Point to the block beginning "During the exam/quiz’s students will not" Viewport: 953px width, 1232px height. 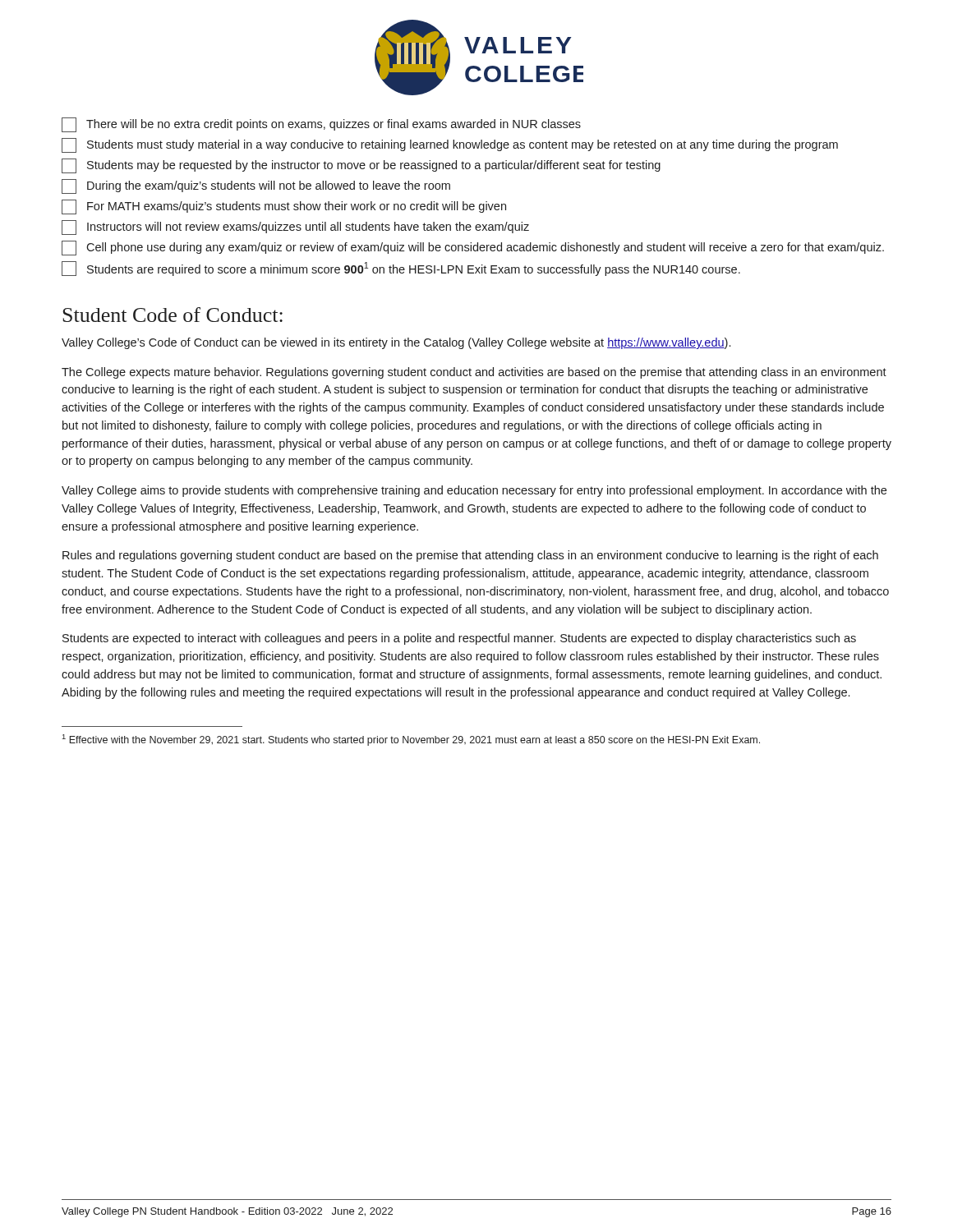point(256,186)
